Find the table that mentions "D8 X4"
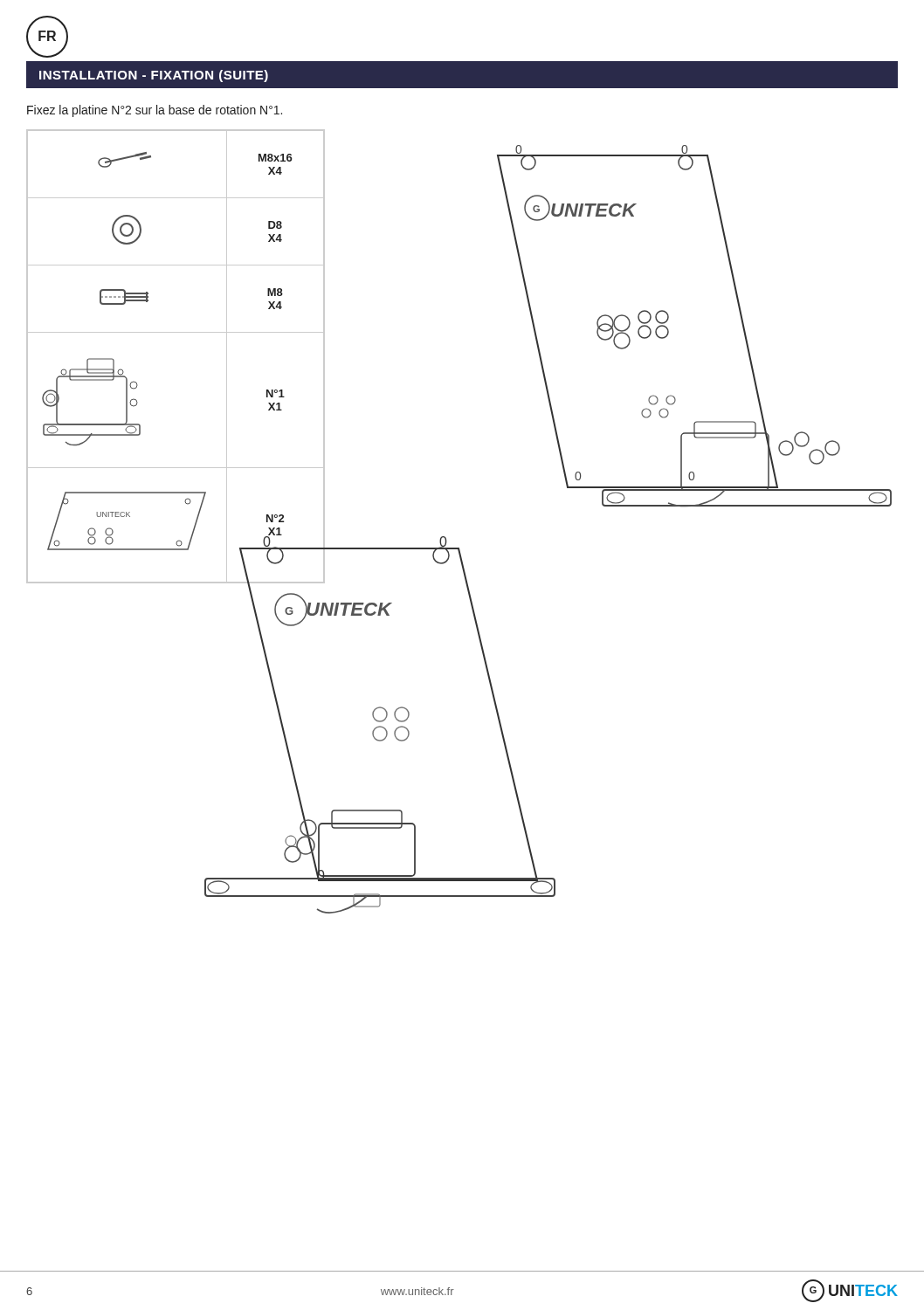 (x=176, y=356)
